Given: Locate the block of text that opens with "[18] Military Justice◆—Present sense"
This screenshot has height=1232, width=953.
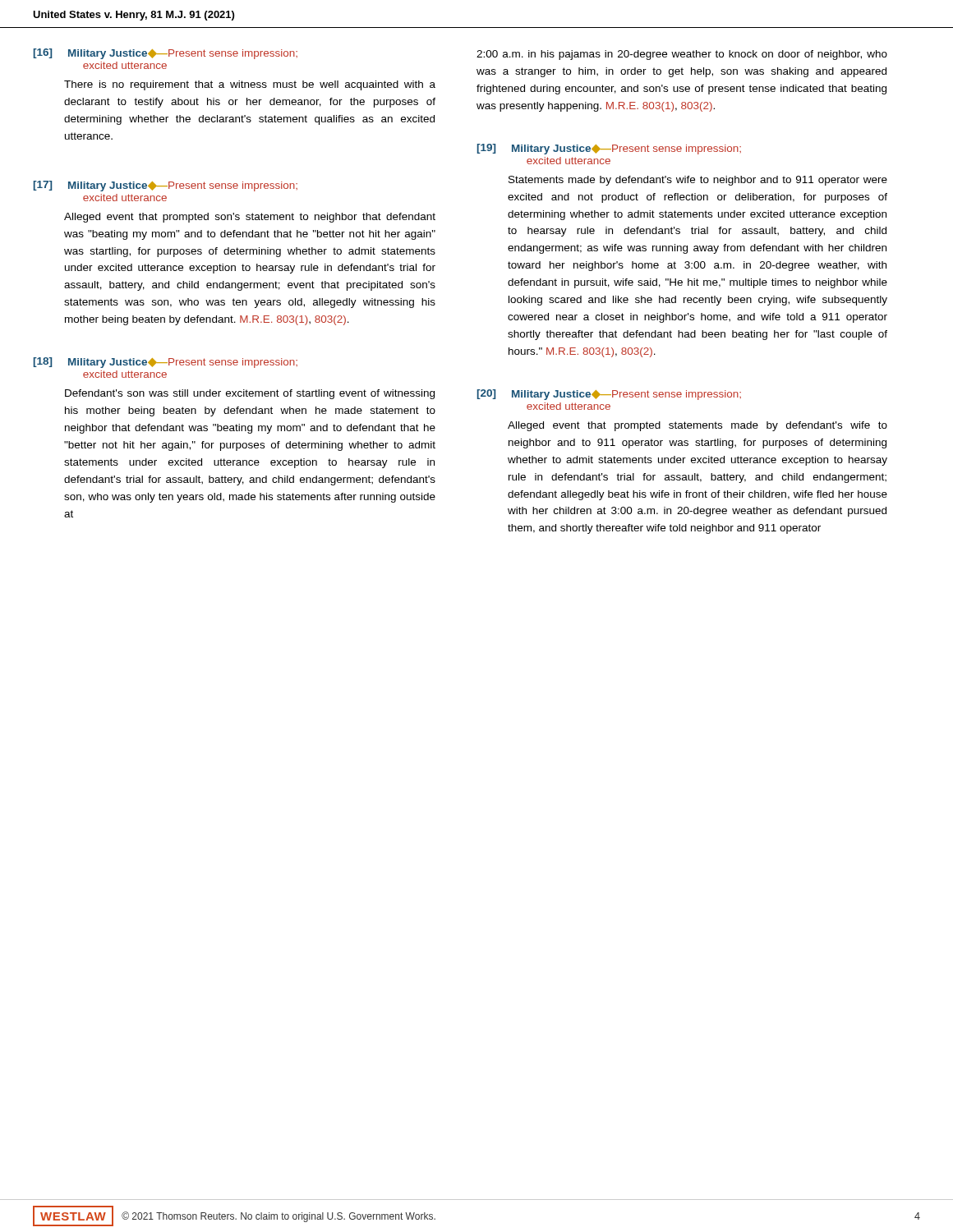Looking at the screenshot, I should [x=234, y=439].
